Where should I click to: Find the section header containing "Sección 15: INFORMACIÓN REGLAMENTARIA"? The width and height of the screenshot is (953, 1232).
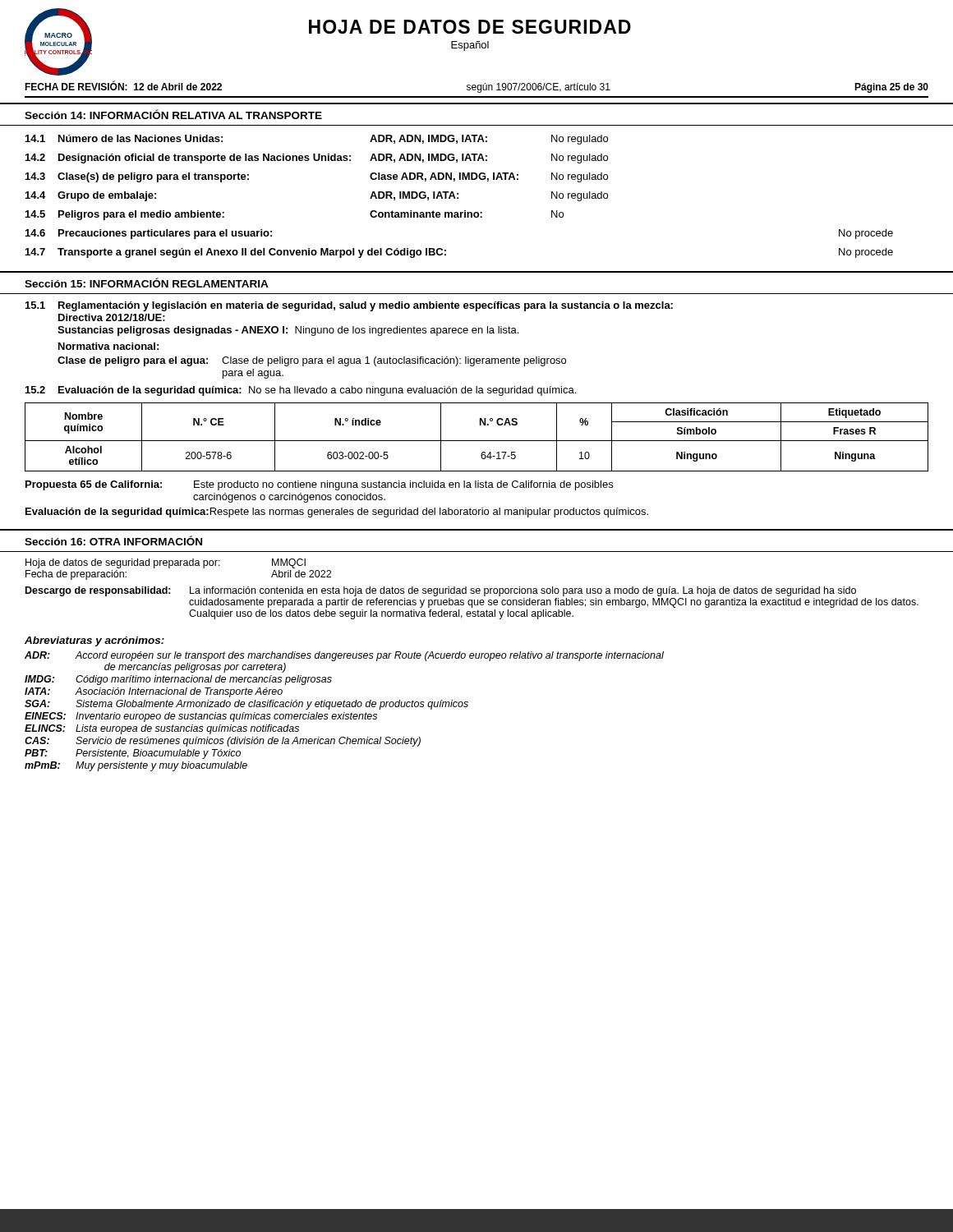[x=147, y=284]
